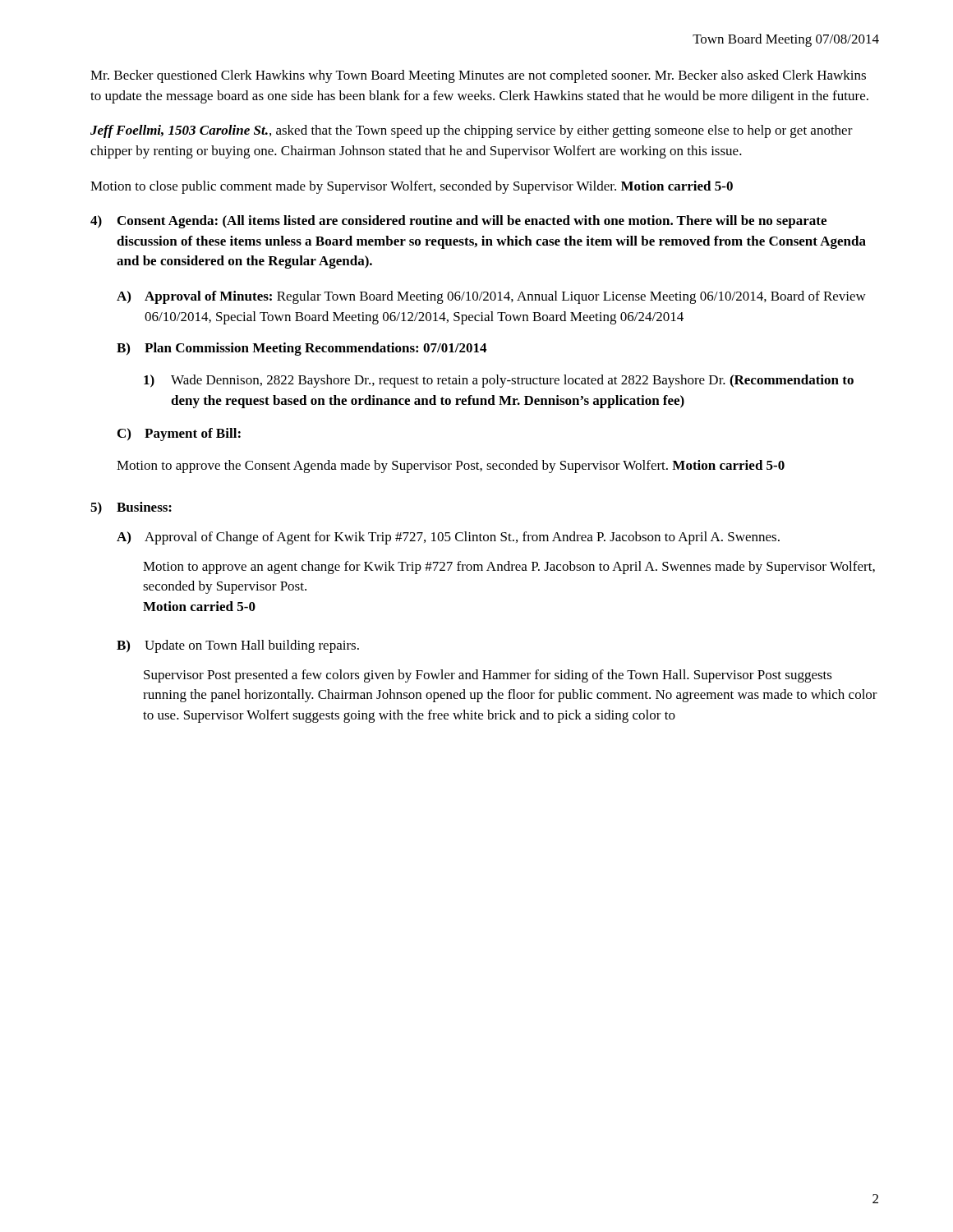The width and height of the screenshot is (953, 1232).
Task: Select the text starting "Mr. Becker questioned Clerk Hawkins why Town Board"
Action: [480, 85]
